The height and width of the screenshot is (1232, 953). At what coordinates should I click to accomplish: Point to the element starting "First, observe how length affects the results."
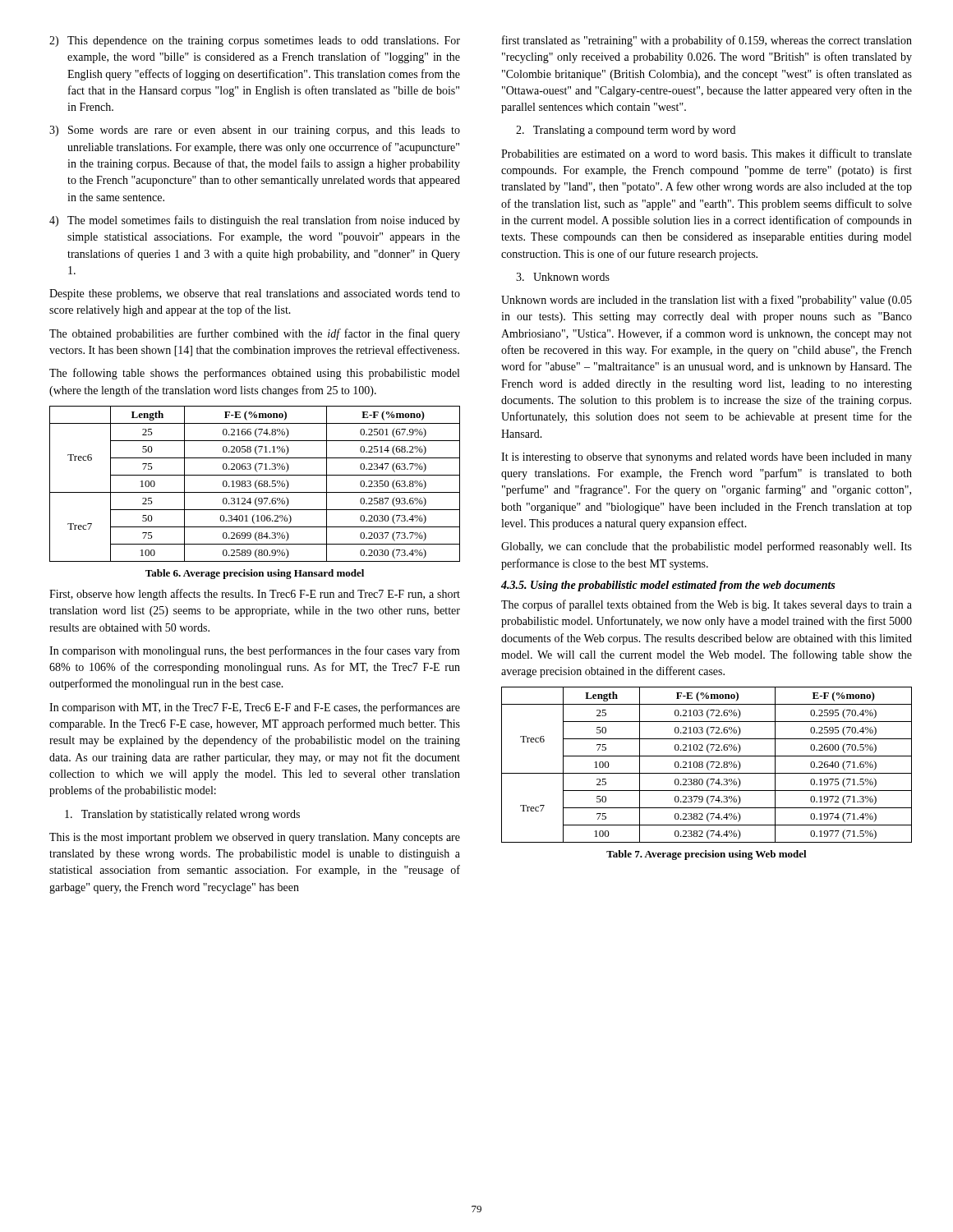point(255,611)
